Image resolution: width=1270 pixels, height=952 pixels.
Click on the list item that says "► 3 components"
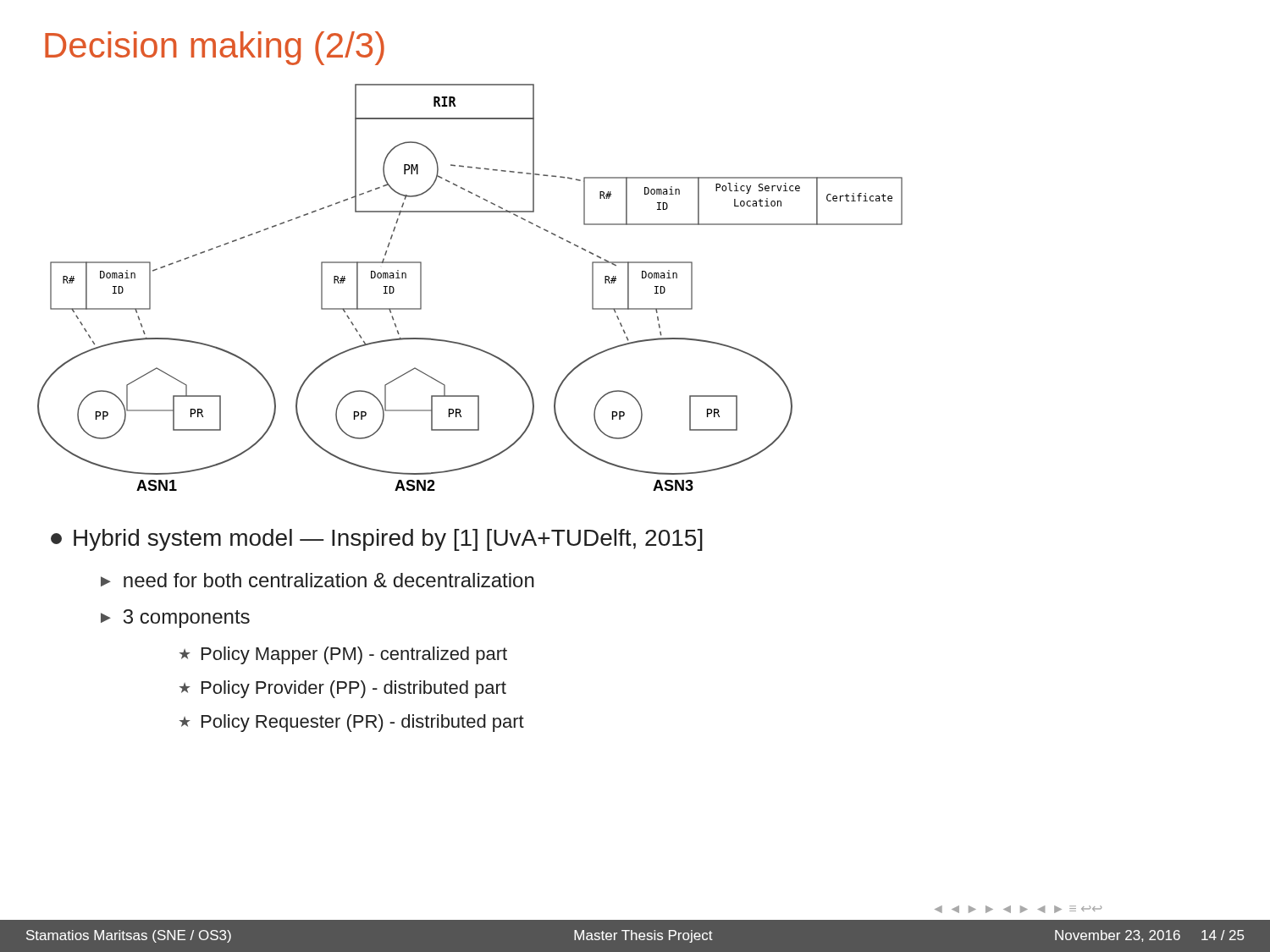tap(174, 617)
